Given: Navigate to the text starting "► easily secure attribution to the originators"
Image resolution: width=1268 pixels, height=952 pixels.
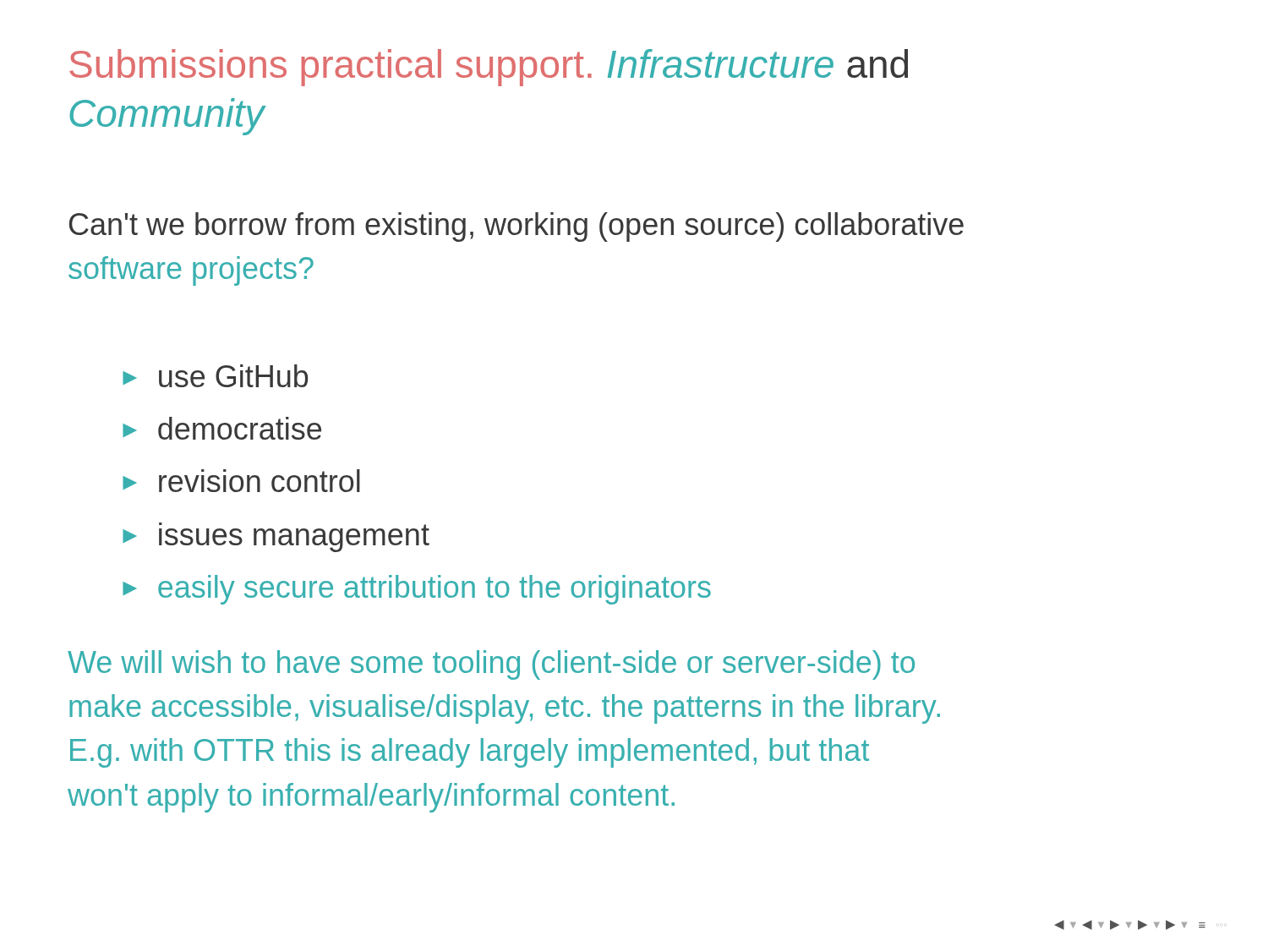Looking at the screenshot, I should pyautogui.click(x=415, y=587).
